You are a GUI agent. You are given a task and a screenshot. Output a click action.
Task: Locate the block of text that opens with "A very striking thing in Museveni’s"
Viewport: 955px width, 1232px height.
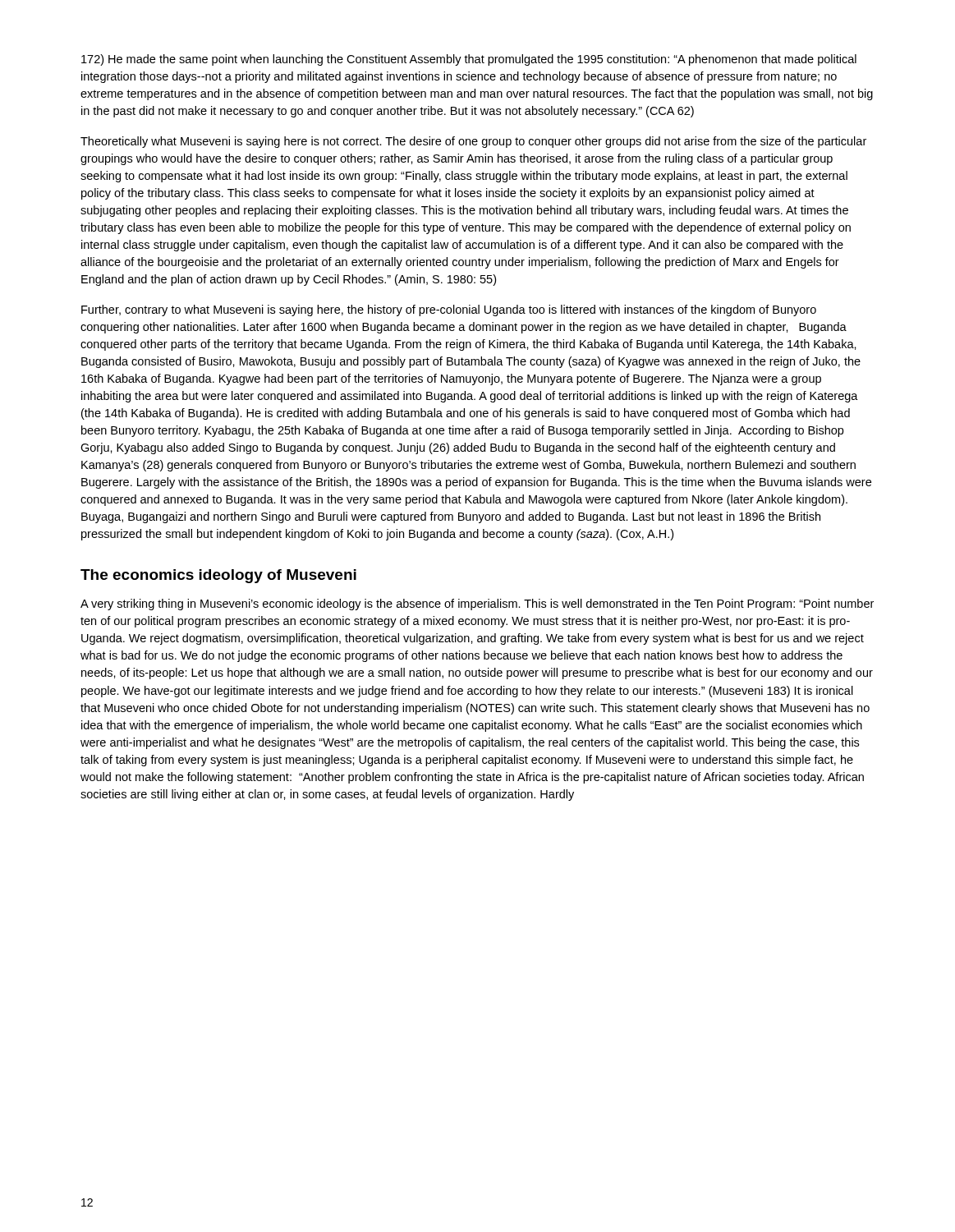tap(477, 699)
